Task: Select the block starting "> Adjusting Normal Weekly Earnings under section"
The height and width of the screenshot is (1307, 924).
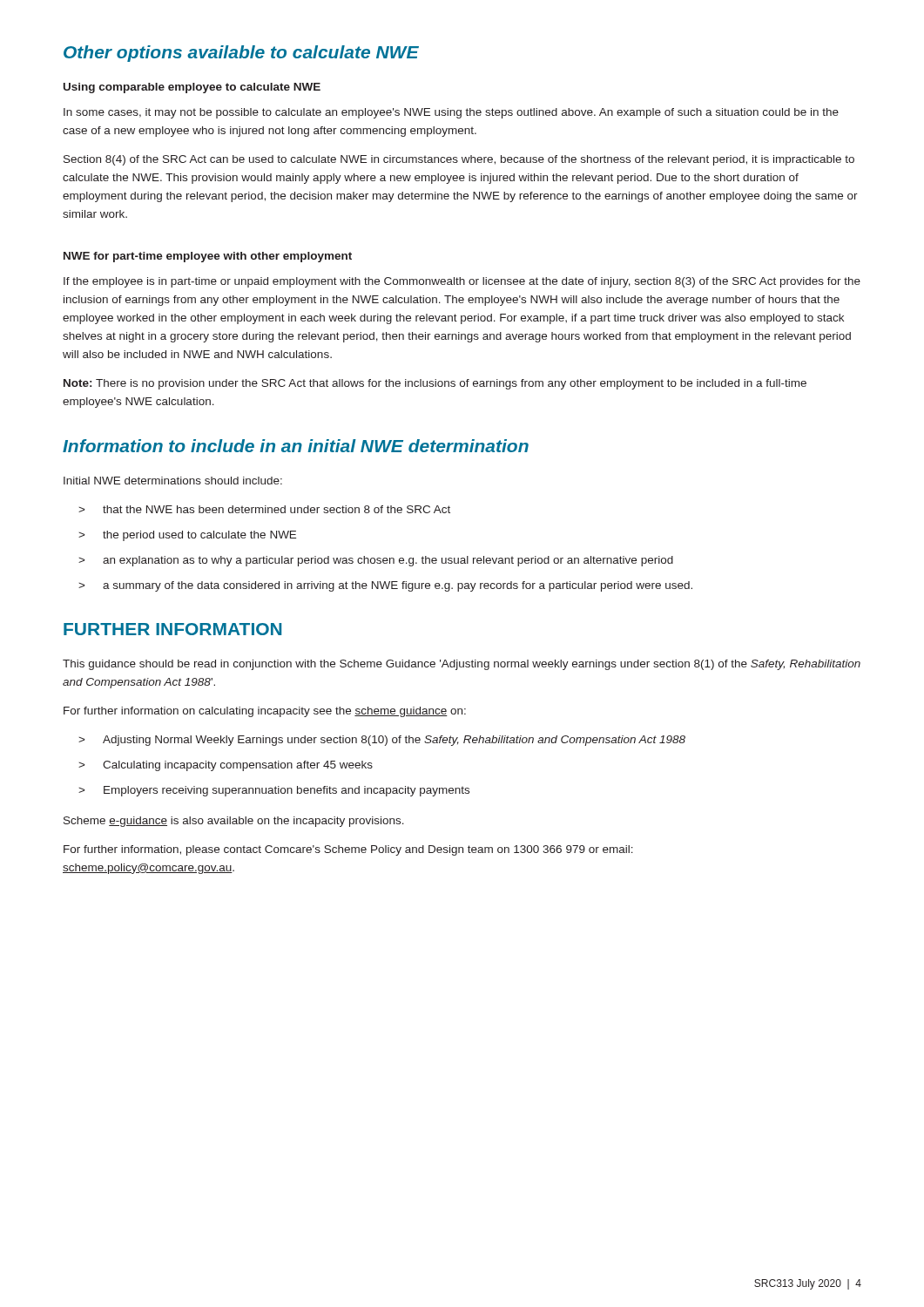Action: coord(470,740)
